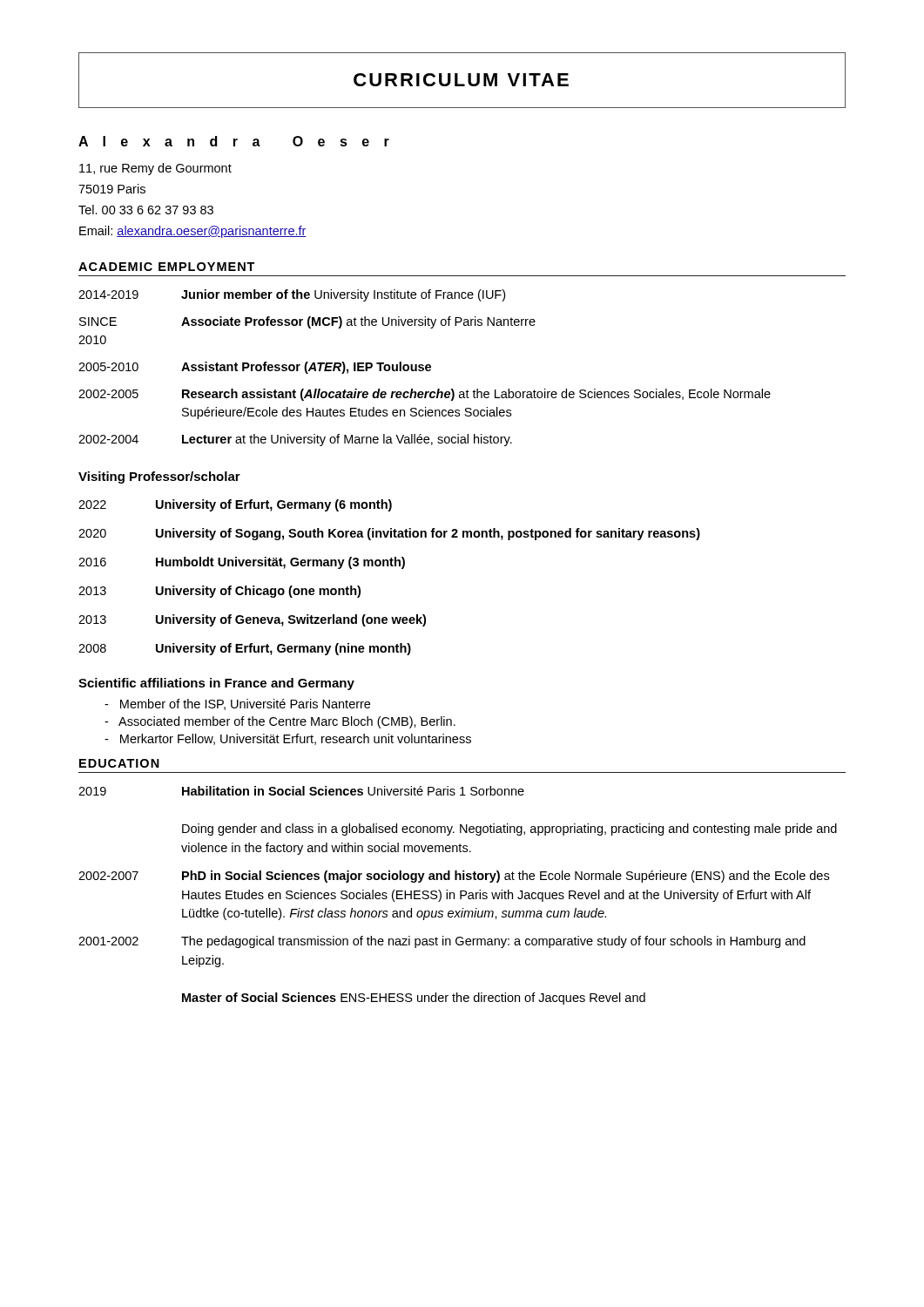Where is the passage that starts "2002-2007 PhD in Social Sciences"?
Screen dimensions: 1307x924
[x=462, y=895]
